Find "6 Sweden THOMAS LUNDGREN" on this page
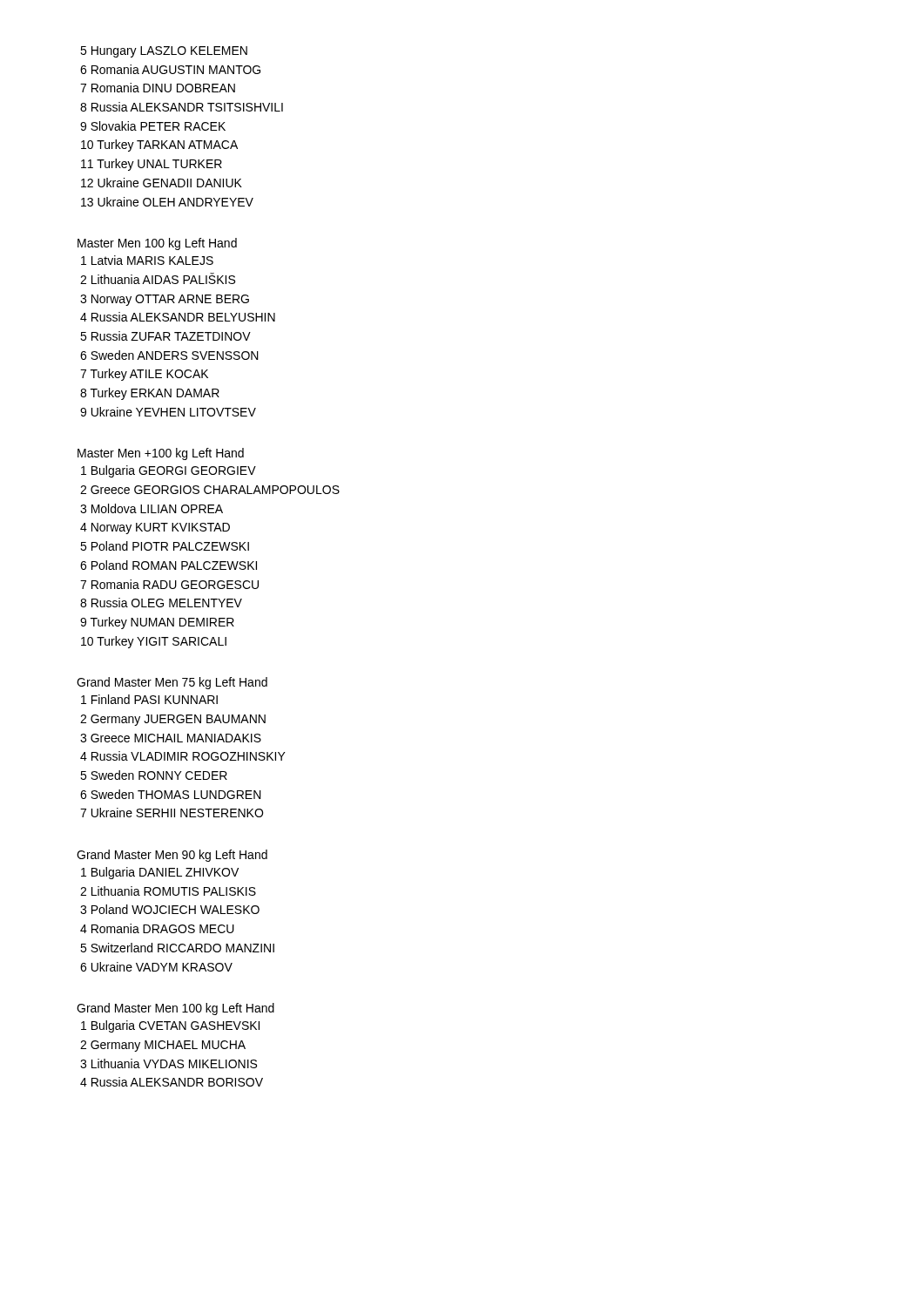 171,794
